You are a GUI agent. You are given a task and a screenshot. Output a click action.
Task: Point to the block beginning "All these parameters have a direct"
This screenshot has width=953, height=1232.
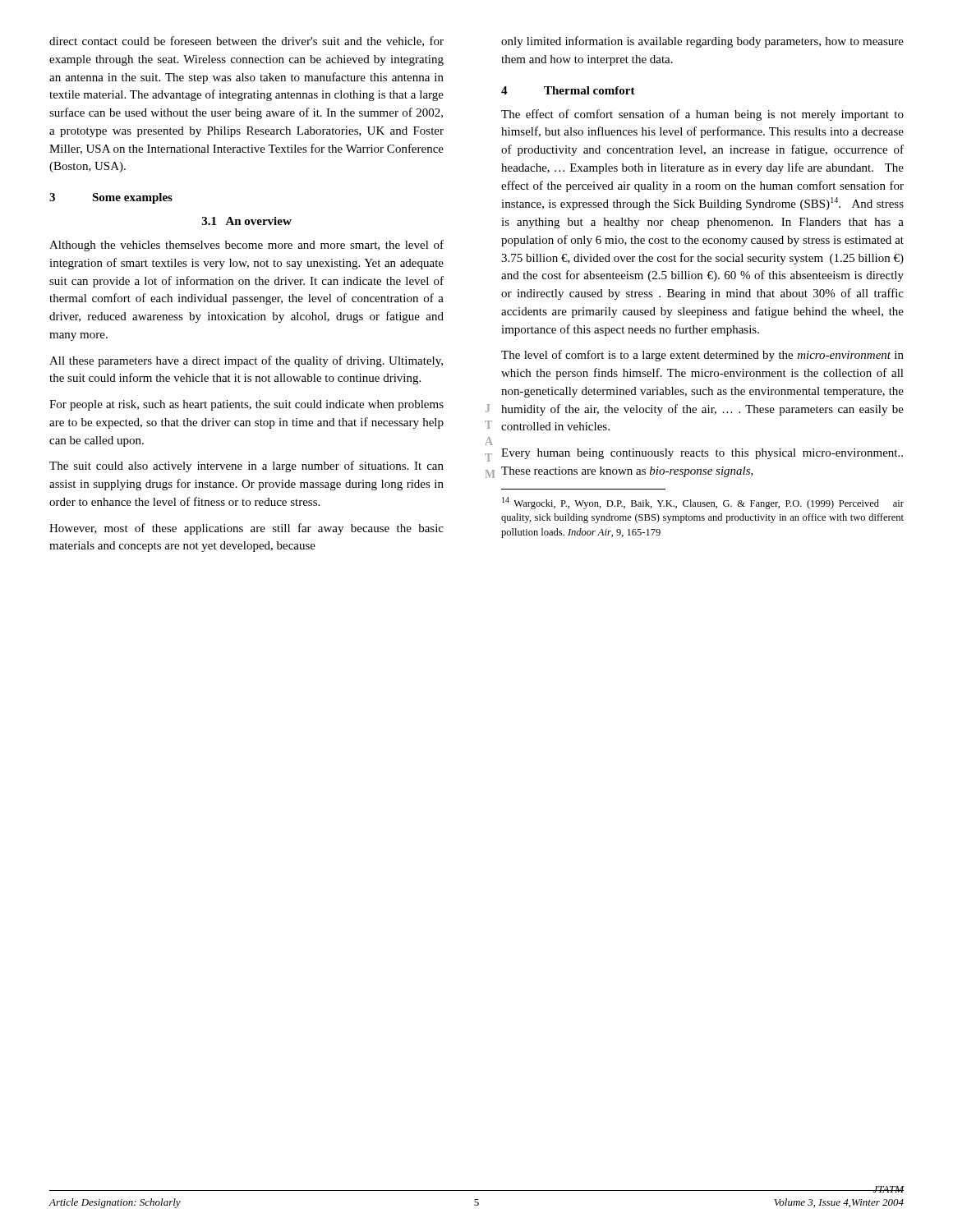click(x=246, y=370)
